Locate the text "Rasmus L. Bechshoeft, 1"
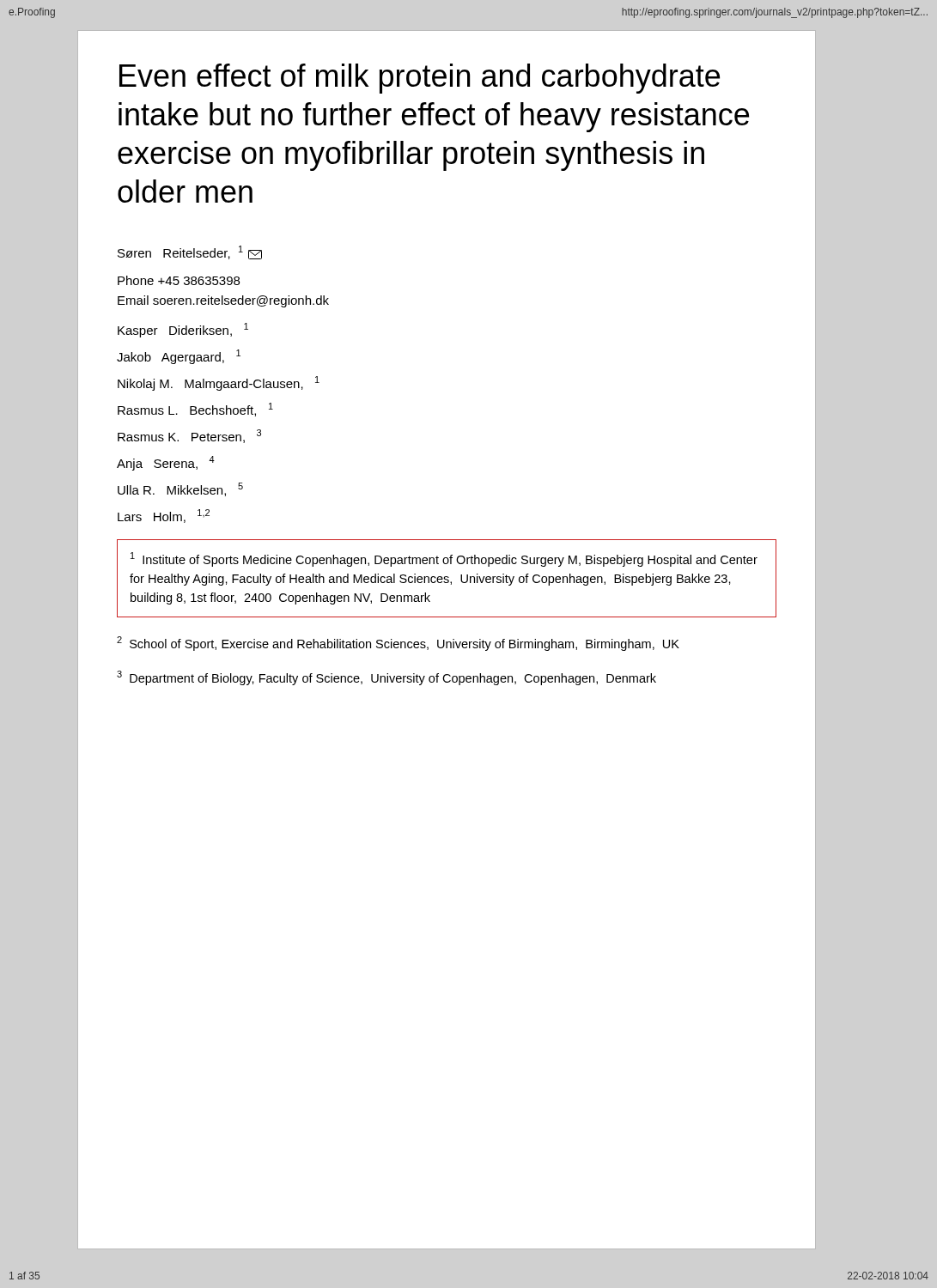 click(x=195, y=409)
